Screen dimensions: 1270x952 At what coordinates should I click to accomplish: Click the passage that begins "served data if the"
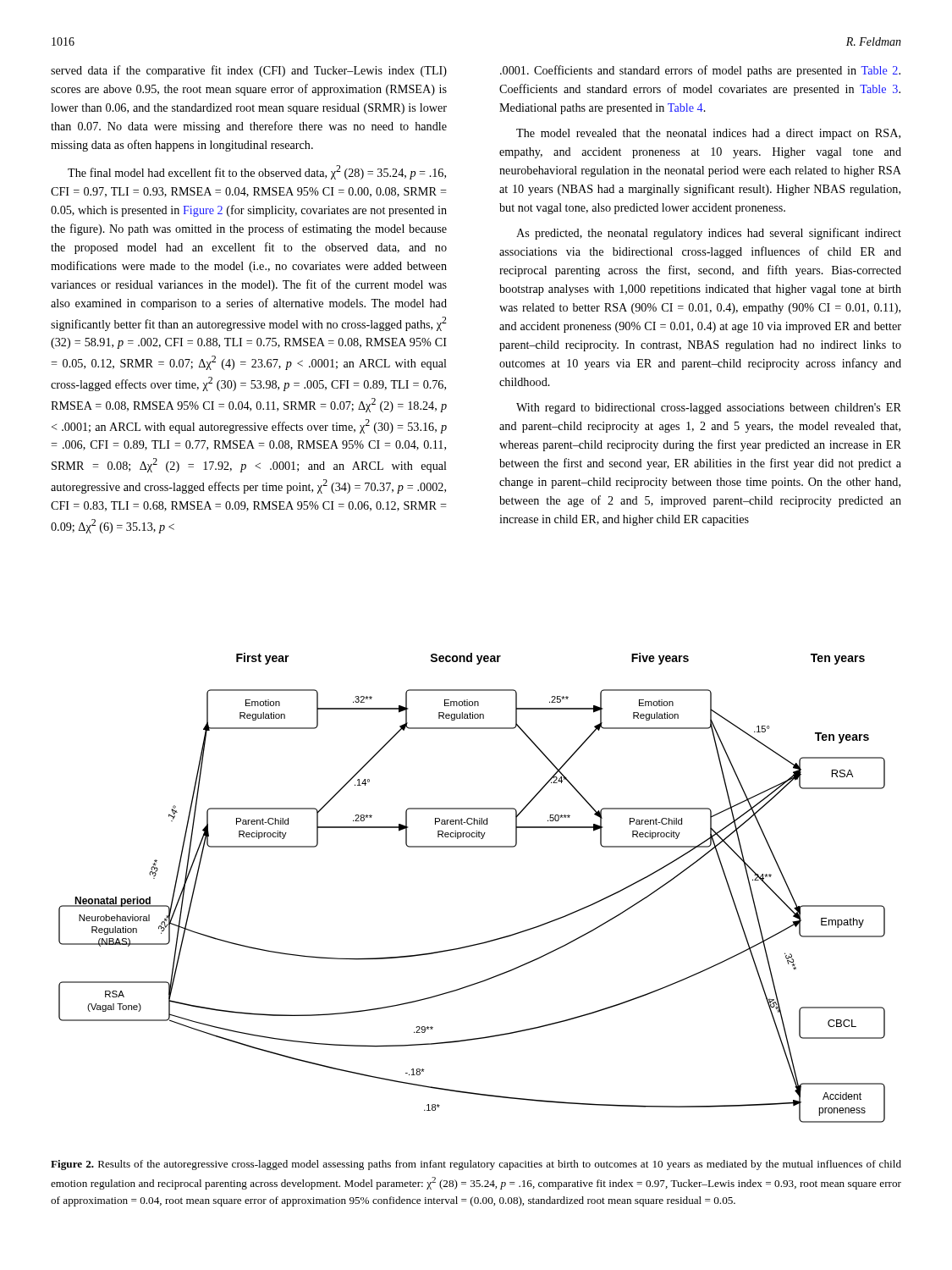tap(249, 298)
